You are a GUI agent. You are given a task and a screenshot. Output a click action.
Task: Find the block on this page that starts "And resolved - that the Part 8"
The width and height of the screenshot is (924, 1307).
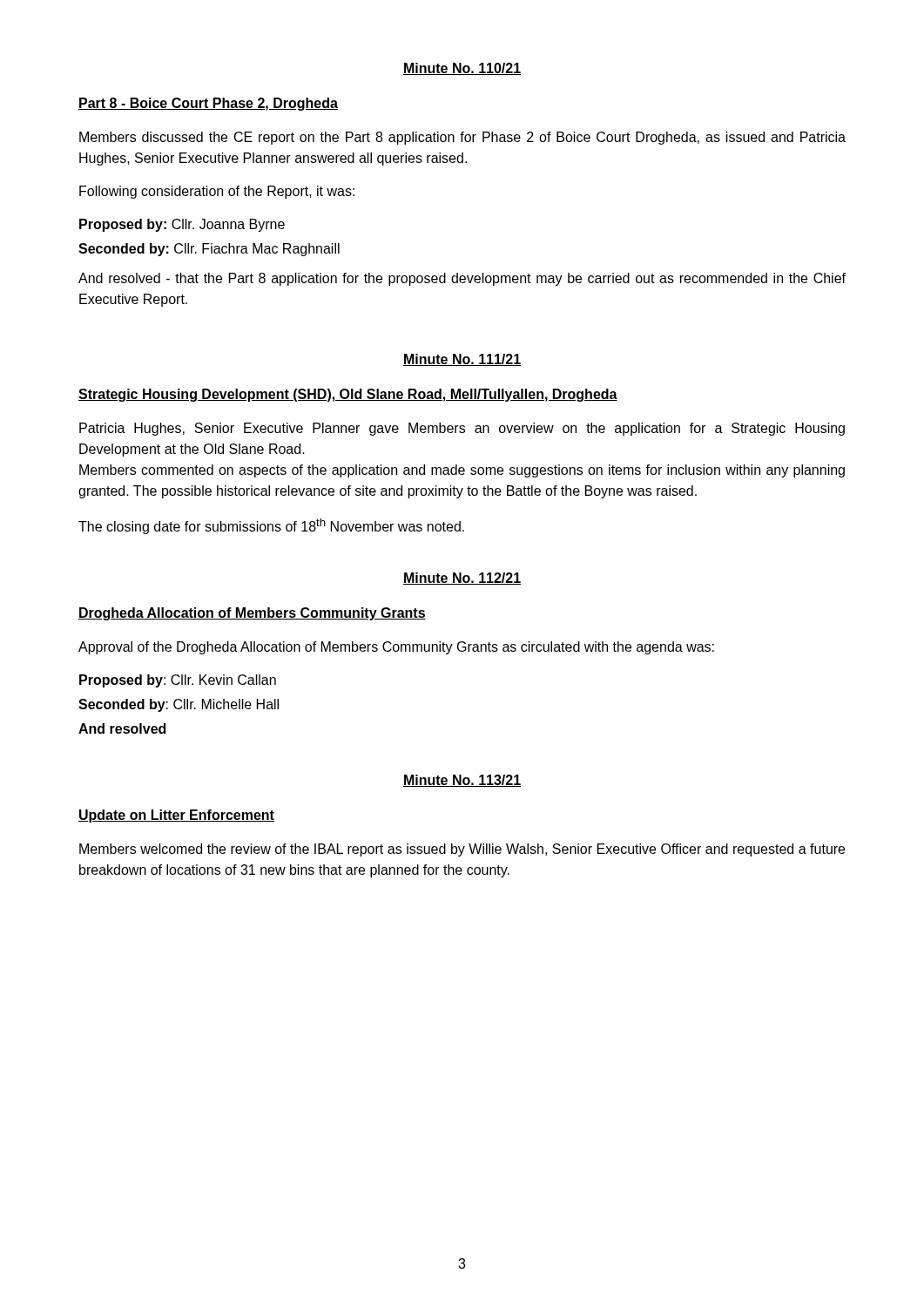(x=462, y=289)
